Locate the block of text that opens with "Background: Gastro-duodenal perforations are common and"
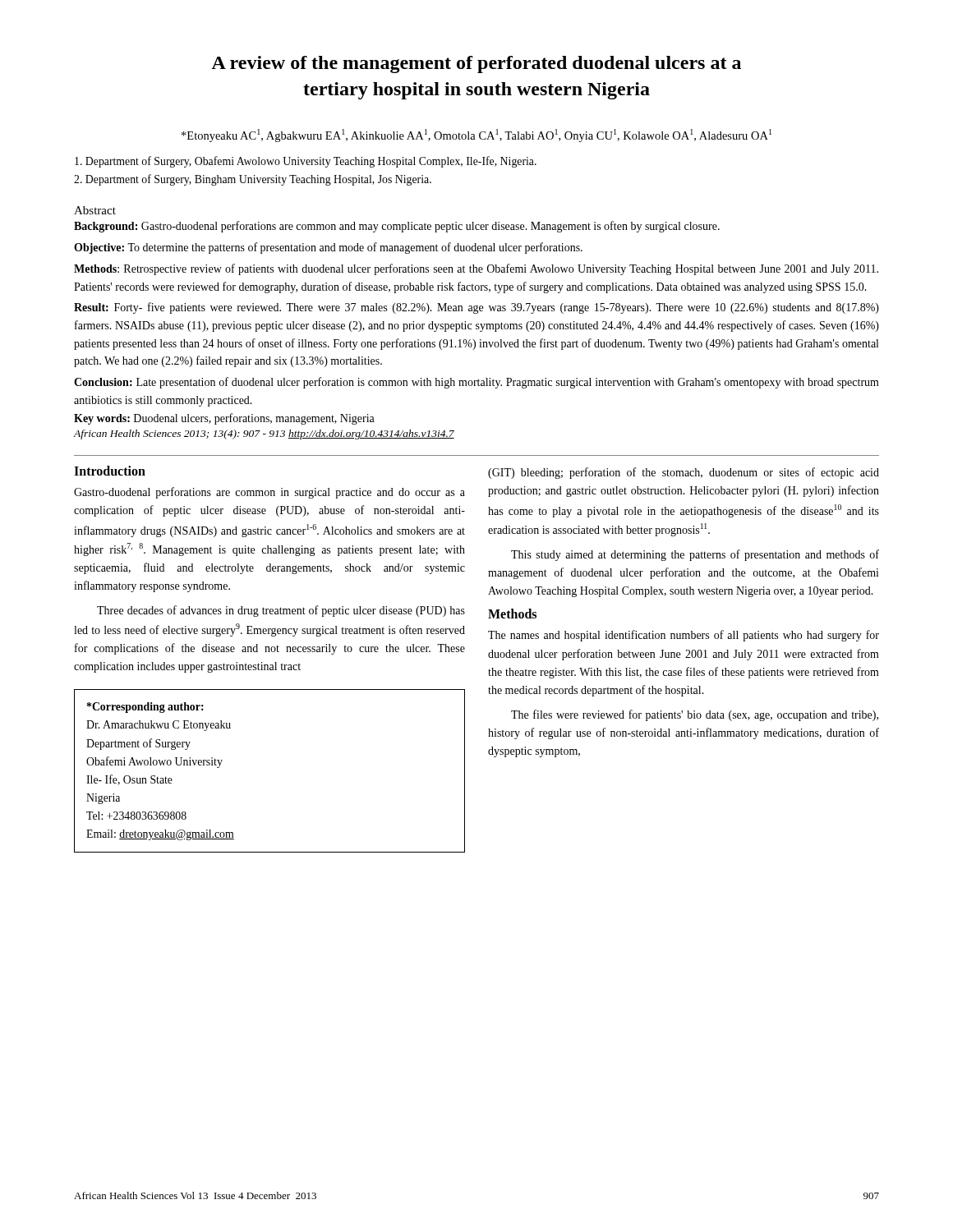 (476, 314)
